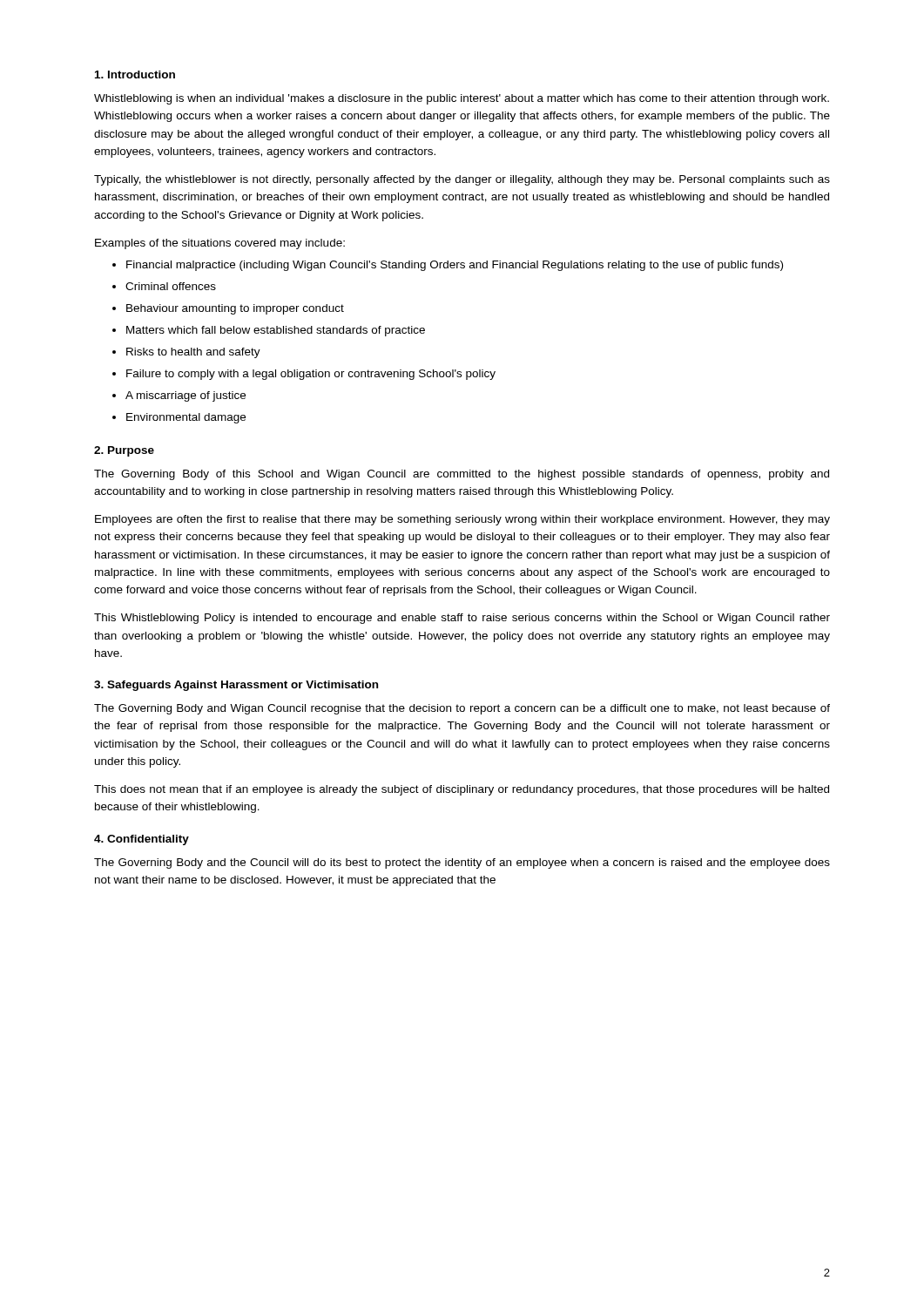This screenshot has height=1307, width=924.
Task: Locate the text block that reads "Examples of the situations covered"
Action: [x=220, y=242]
